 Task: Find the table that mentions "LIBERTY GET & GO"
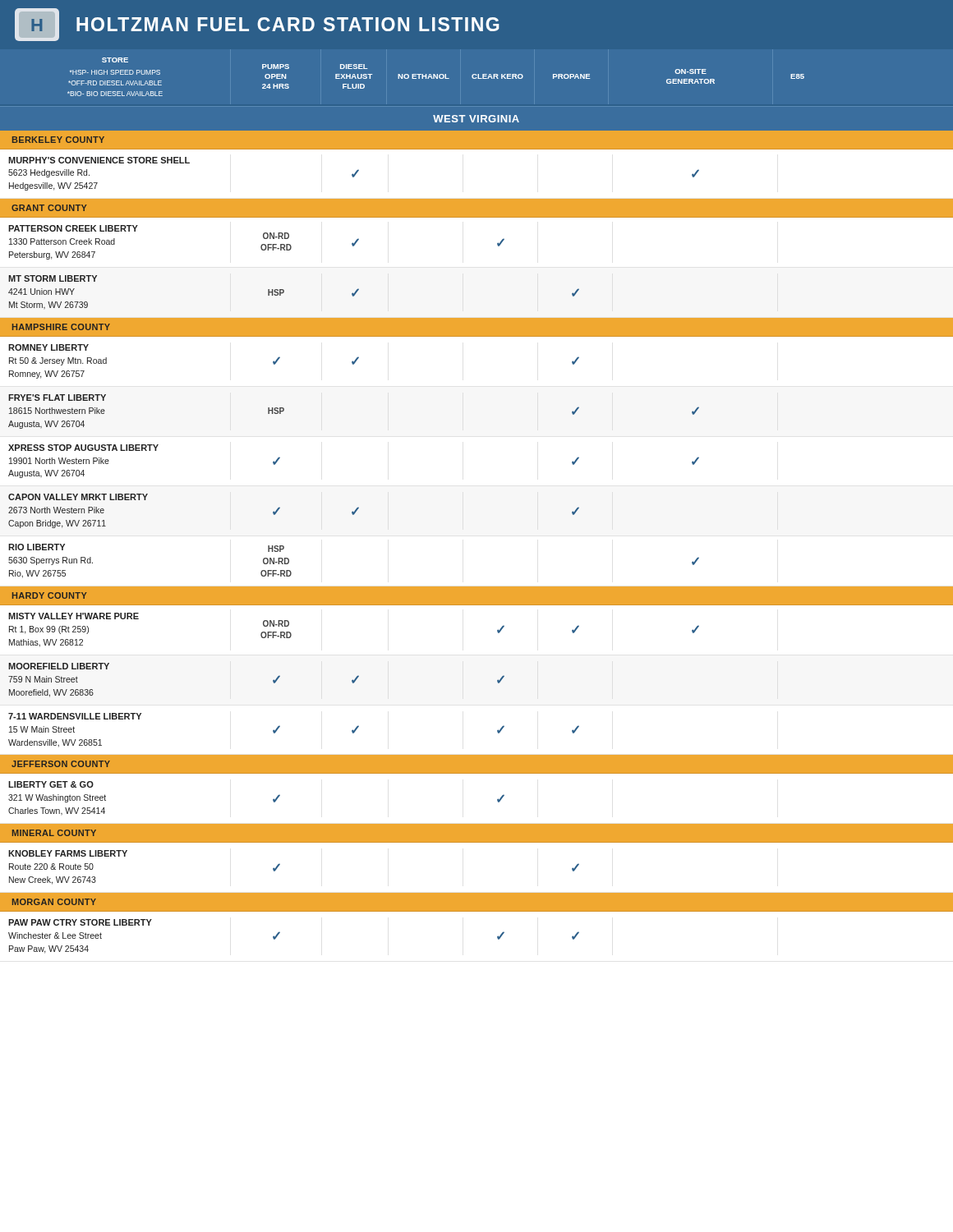tap(476, 799)
